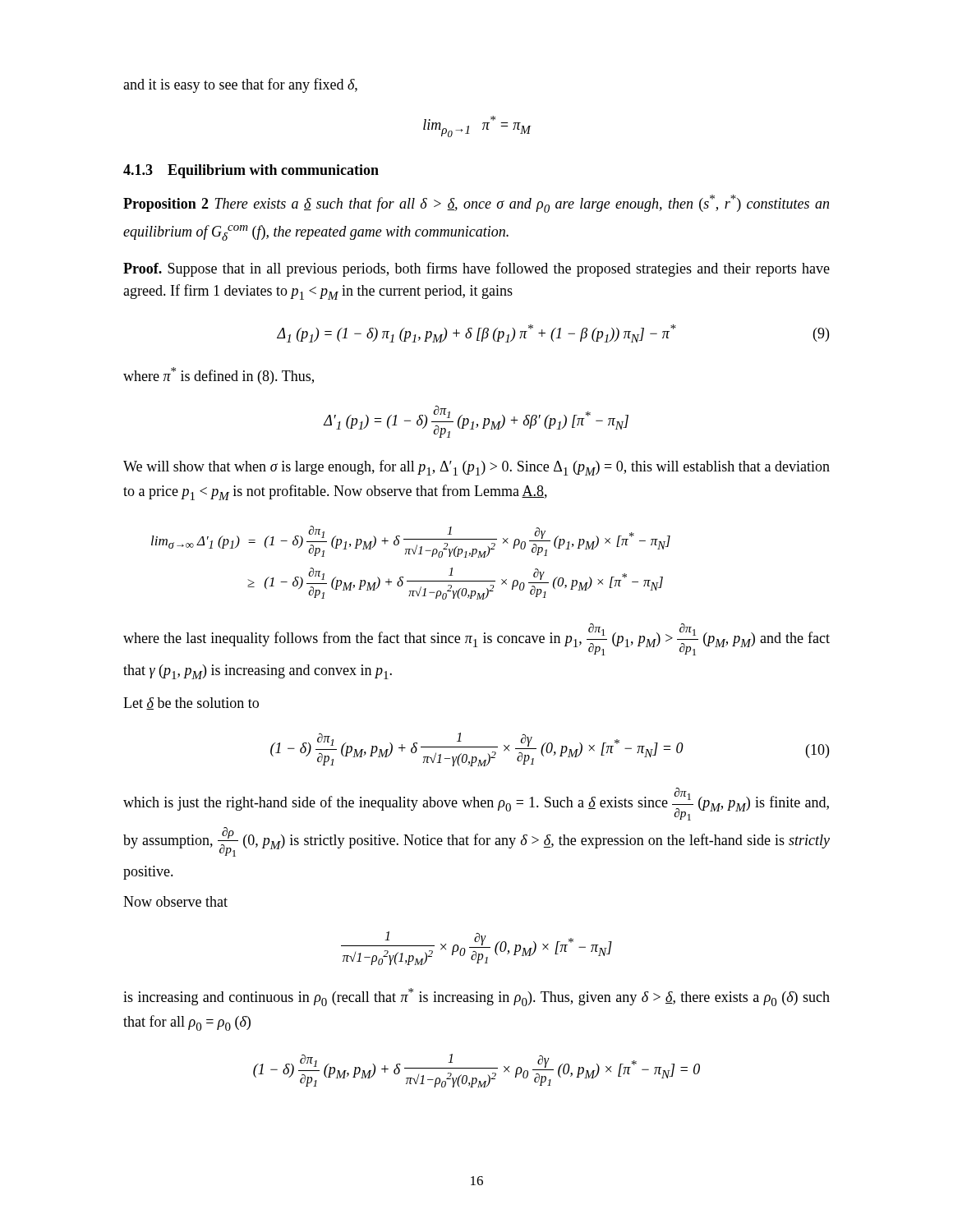Viewport: 953px width, 1232px height.
Task: Find the formula on this page that starts "Δ1 (p1) ="
Action: click(554, 333)
